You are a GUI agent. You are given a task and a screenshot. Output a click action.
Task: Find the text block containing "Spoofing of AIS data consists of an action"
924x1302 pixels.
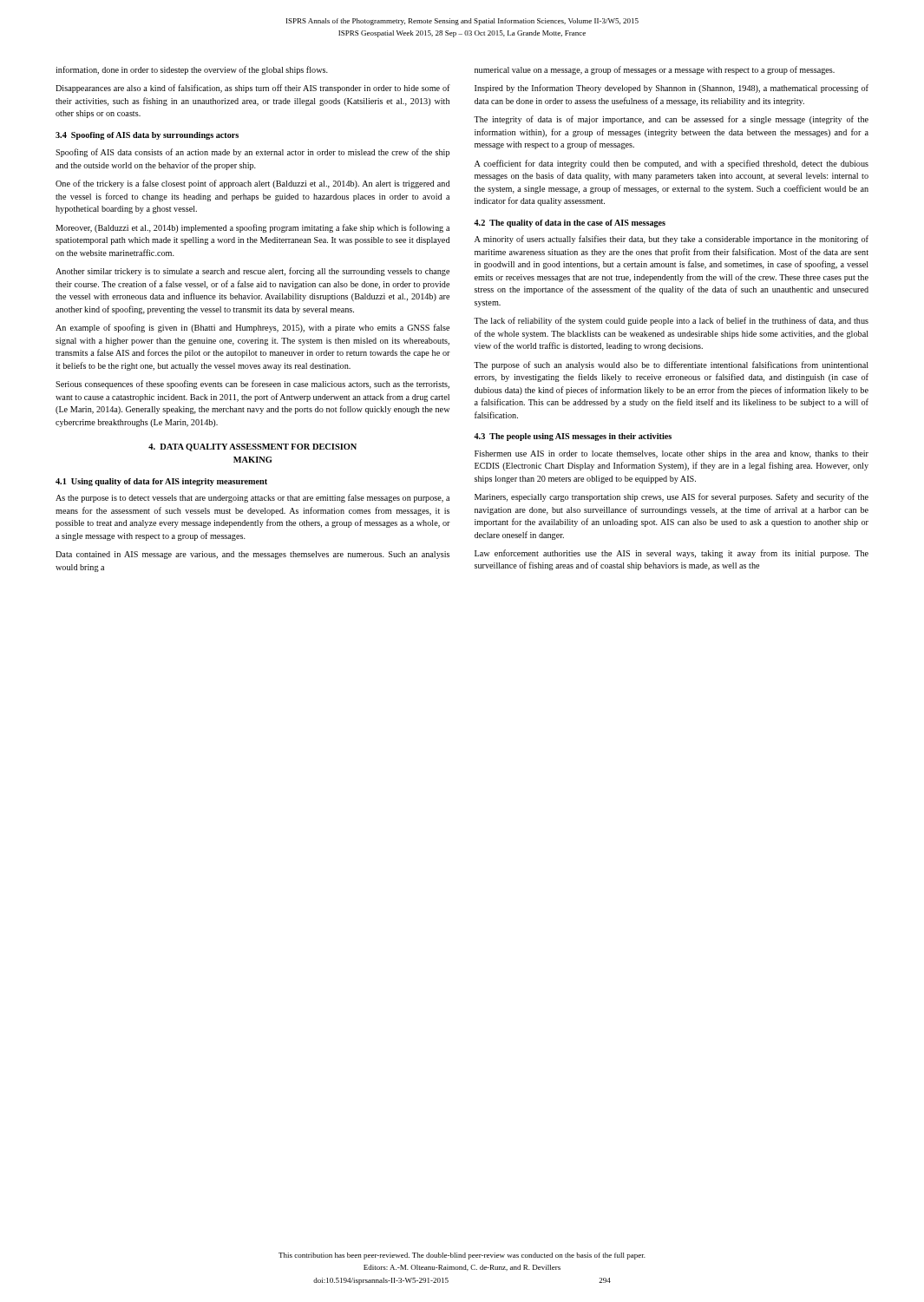(253, 160)
